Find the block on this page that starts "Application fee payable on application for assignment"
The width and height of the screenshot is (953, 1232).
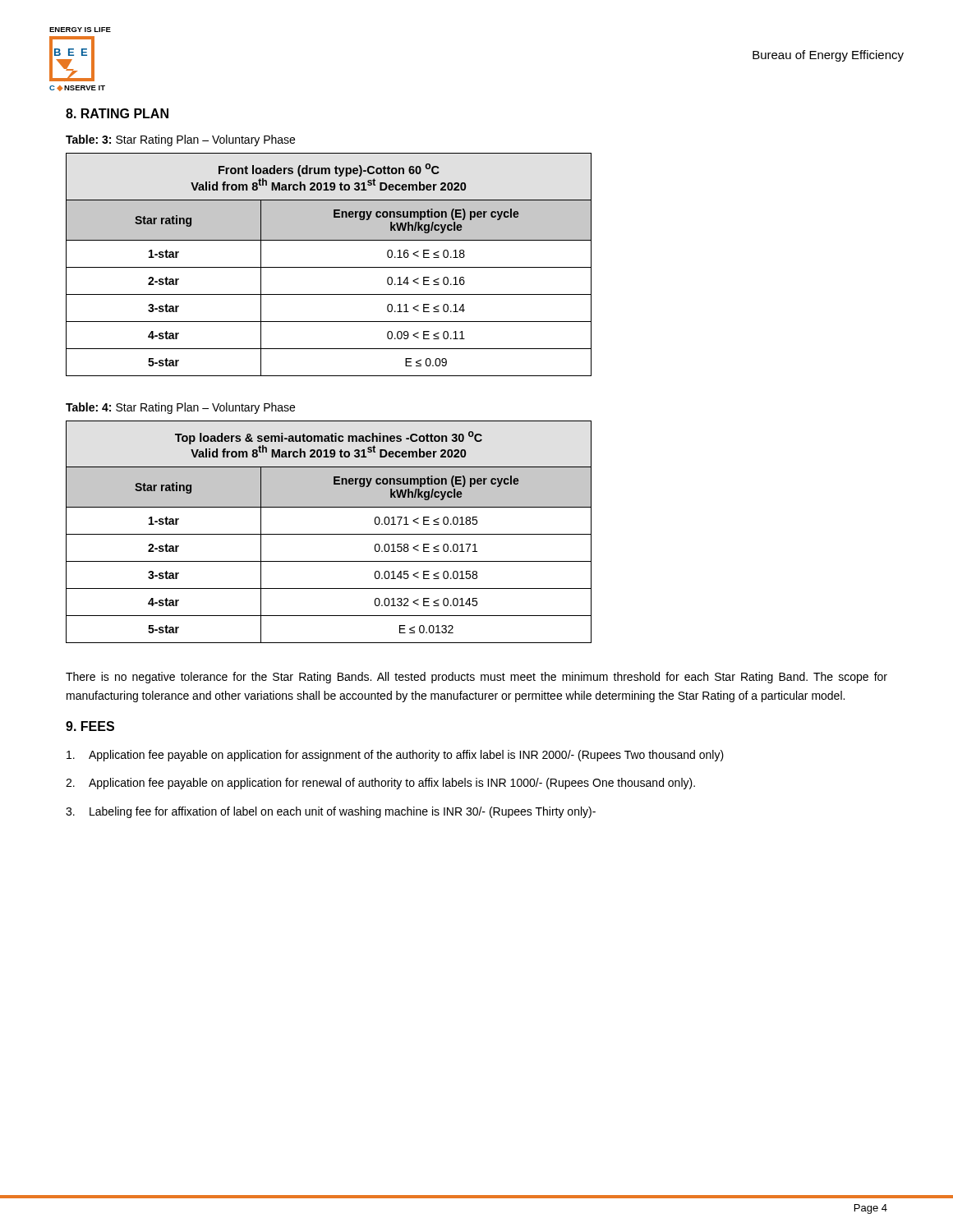476,755
